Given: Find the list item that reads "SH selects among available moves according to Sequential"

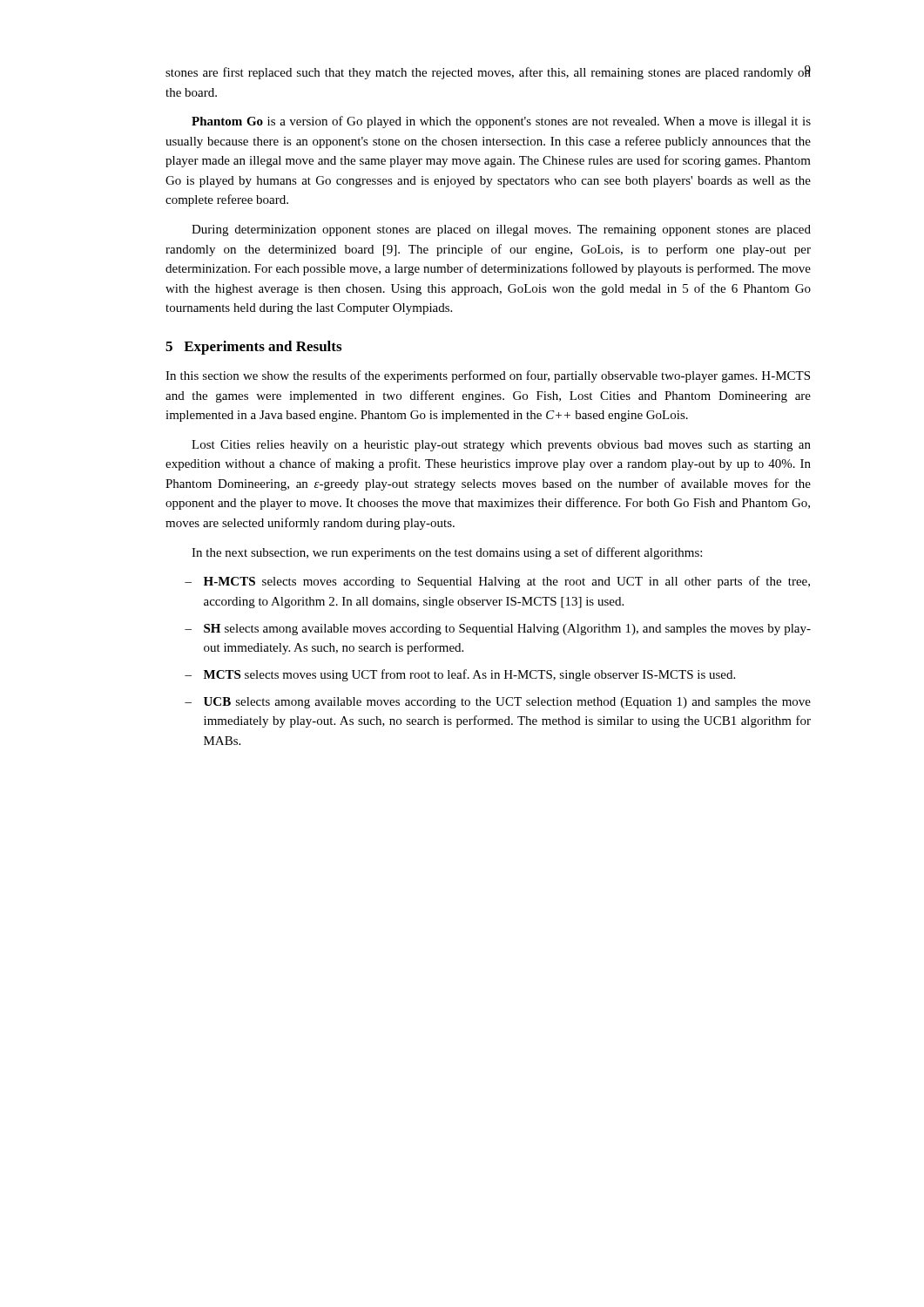Looking at the screenshot, I should tap(507, 638).
